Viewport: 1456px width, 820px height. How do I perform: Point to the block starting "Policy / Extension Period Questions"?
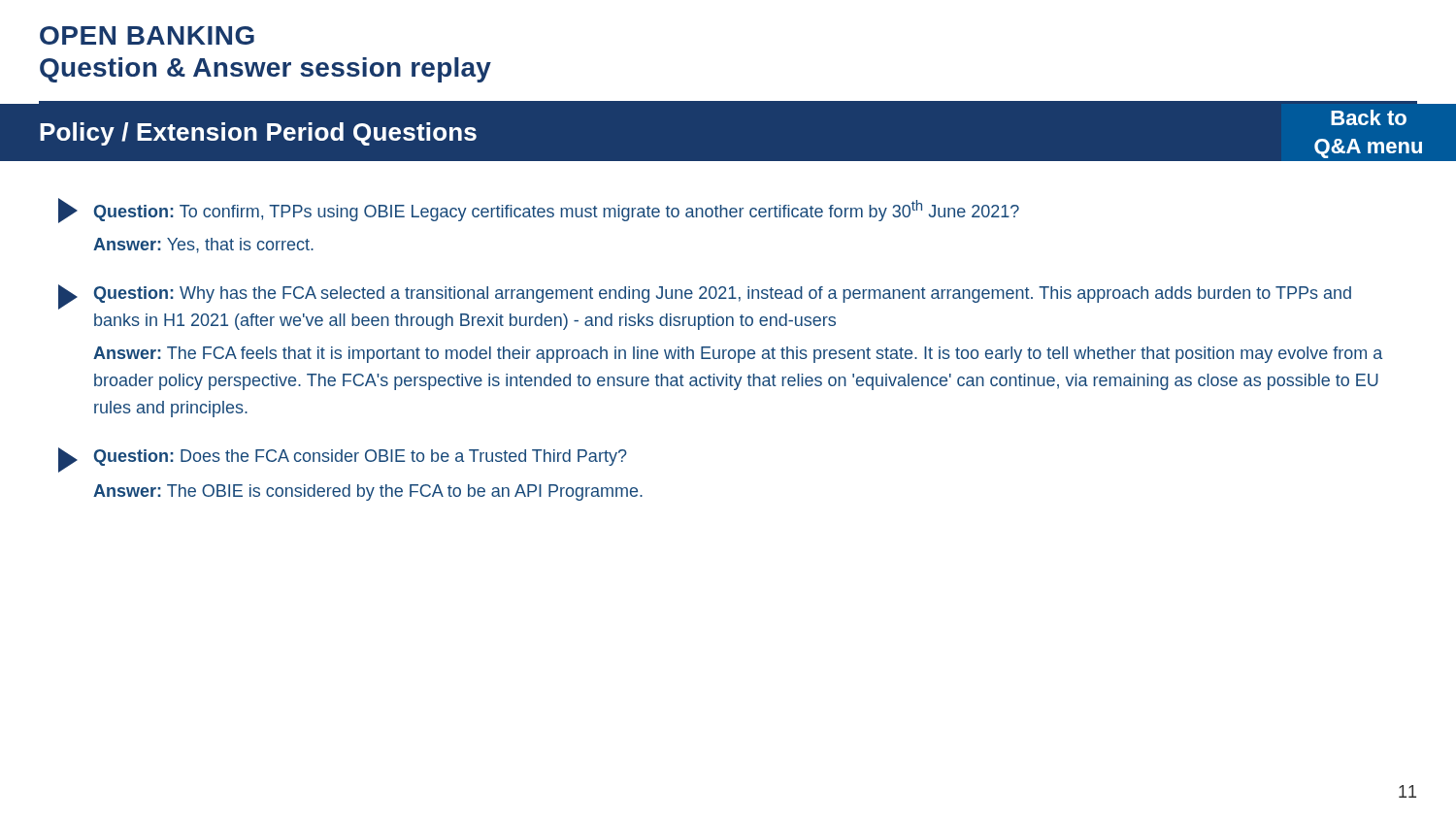click(x=258, y=132)
